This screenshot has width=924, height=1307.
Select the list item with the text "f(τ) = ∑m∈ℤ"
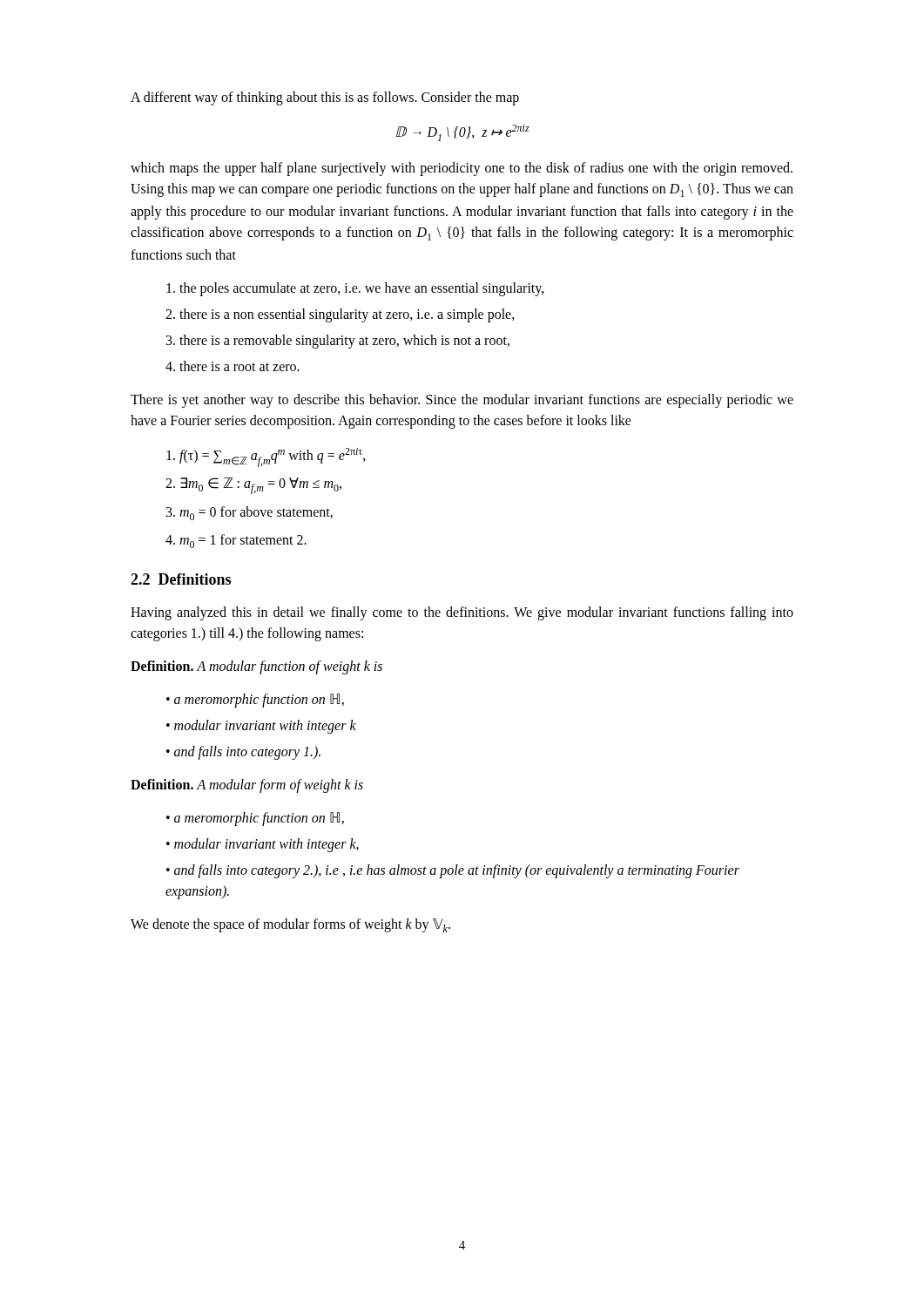[266, 456]
